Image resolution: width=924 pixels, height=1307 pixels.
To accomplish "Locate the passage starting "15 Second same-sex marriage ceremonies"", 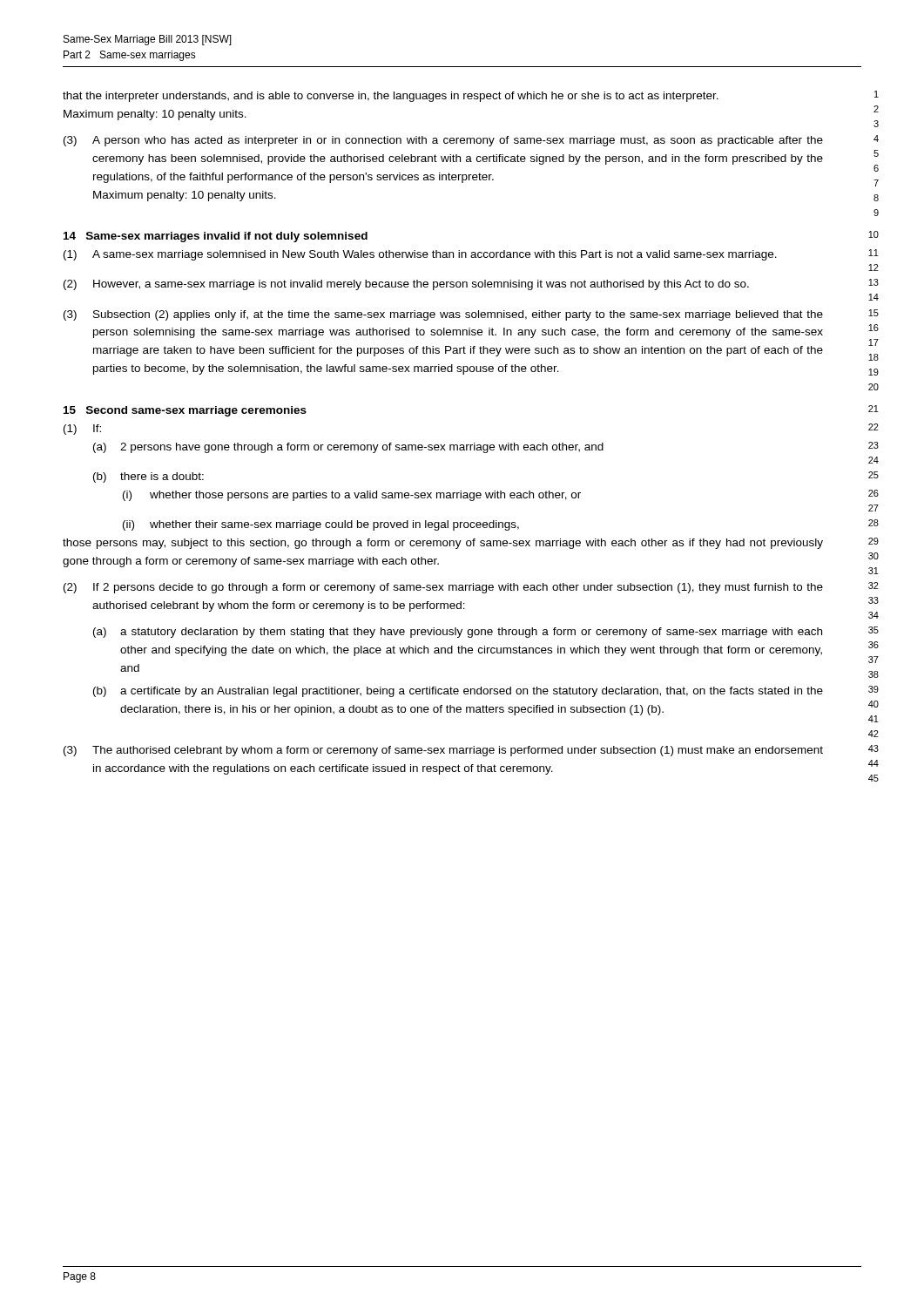I will tap(193, 411).
